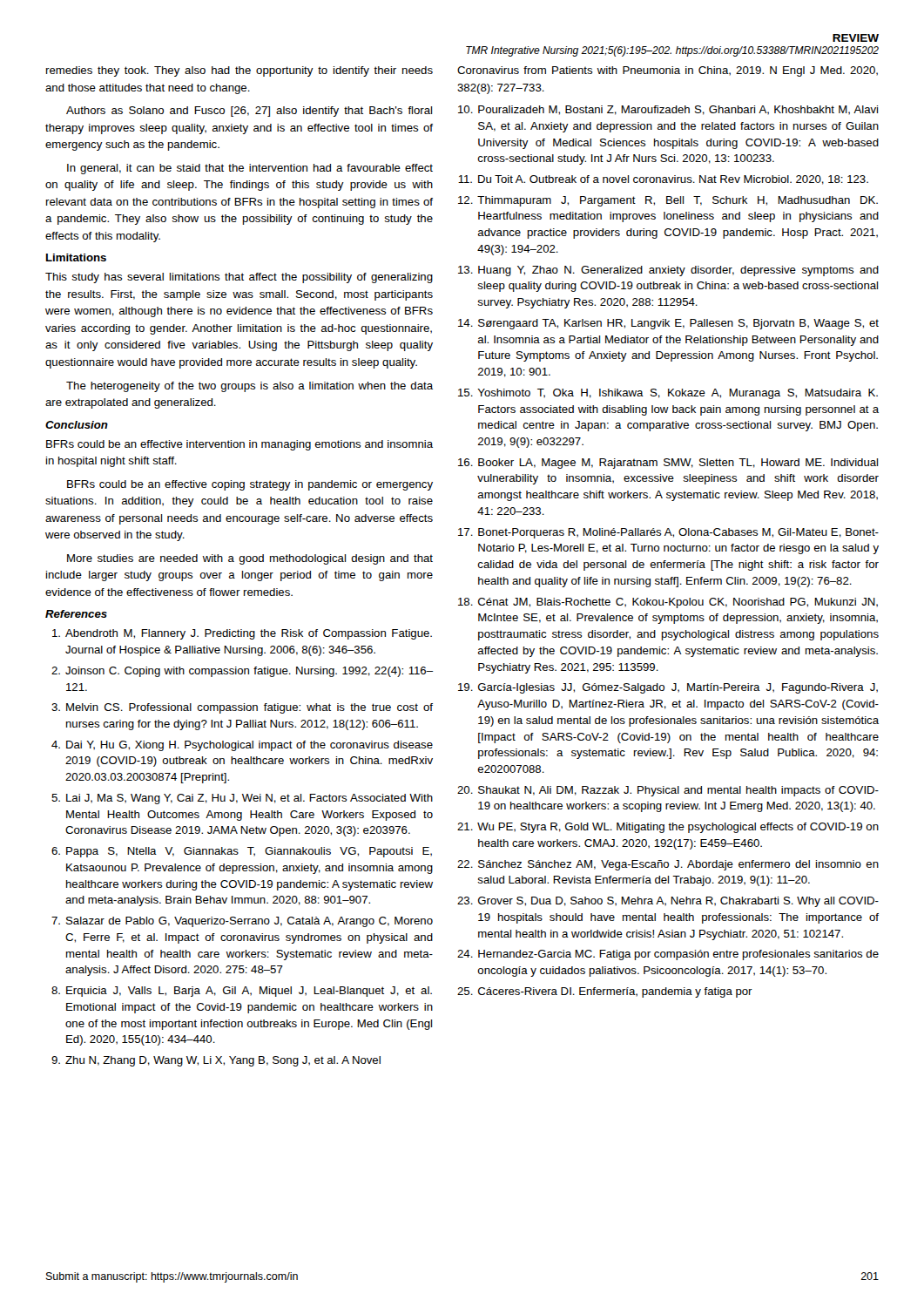Viewport: 924px width, 1307px height.
Task: Find the block on this page that starts "10.Pouralizadeh M, Bostani Z, Maroufizadeh"
Action: pos(668,135)
